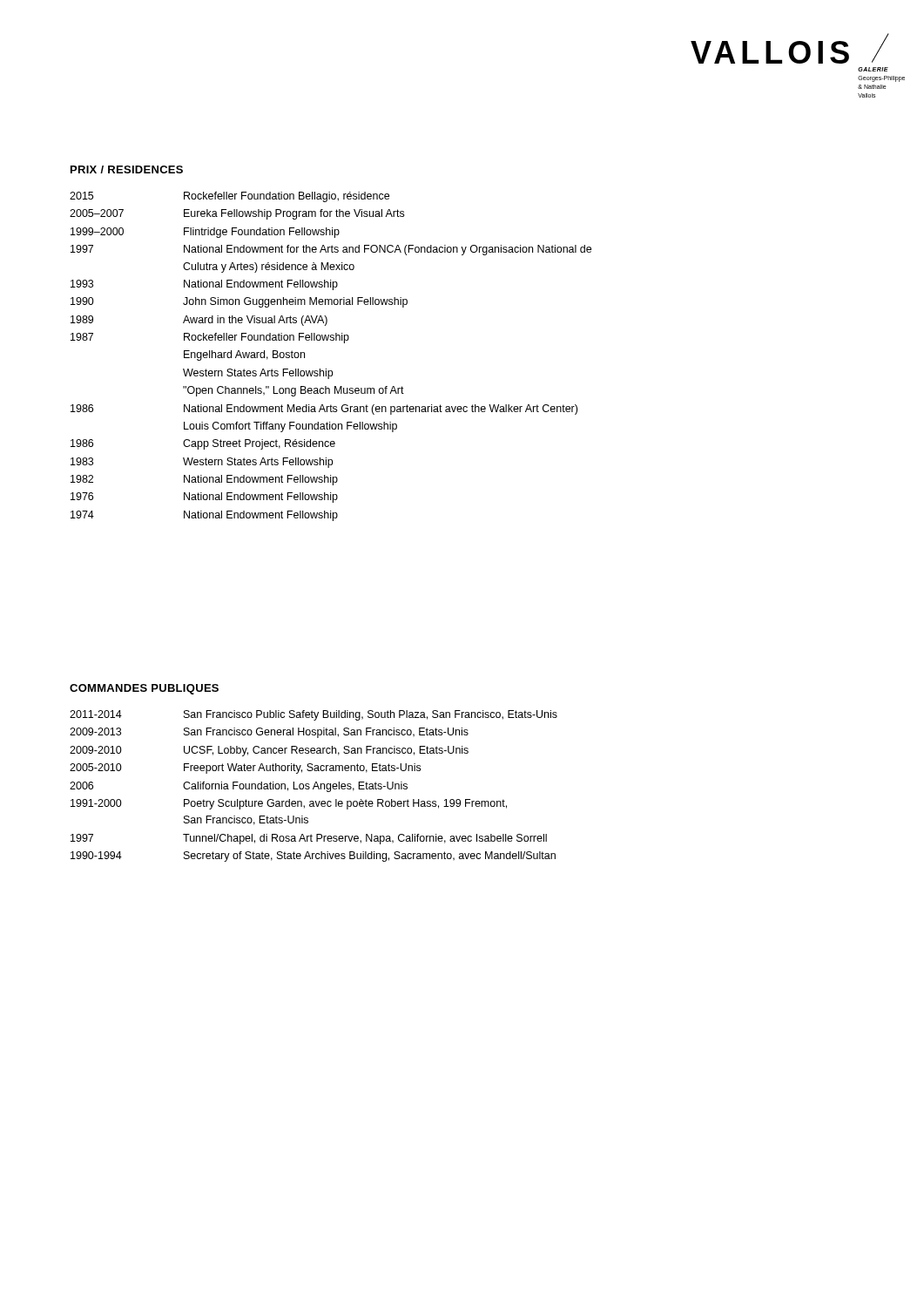
Task: Click on the section header containing "COMMANDES PUBLIQUES"
Action: 144,688
